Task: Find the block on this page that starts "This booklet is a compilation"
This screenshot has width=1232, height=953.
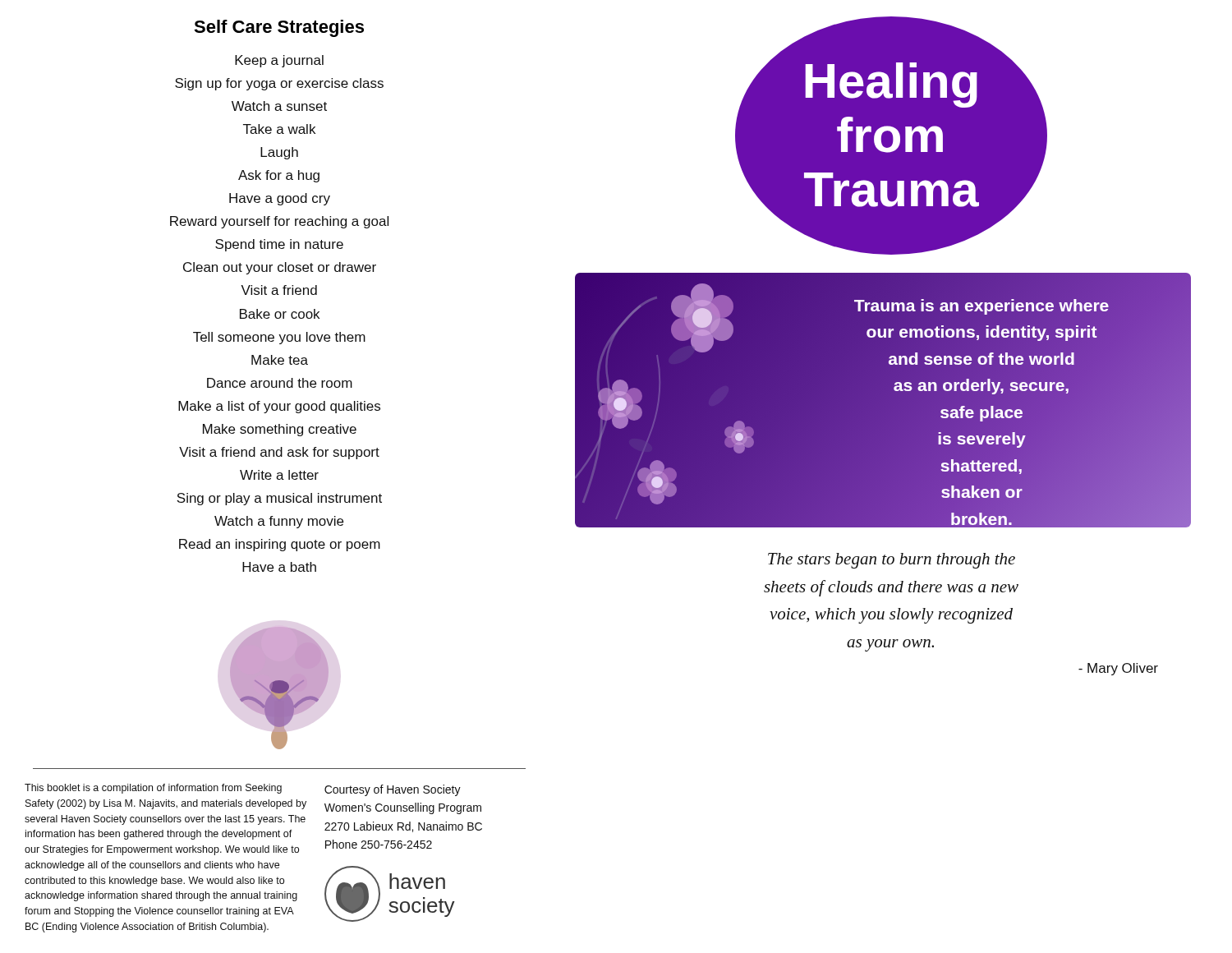Action: [x=166, y=857]
